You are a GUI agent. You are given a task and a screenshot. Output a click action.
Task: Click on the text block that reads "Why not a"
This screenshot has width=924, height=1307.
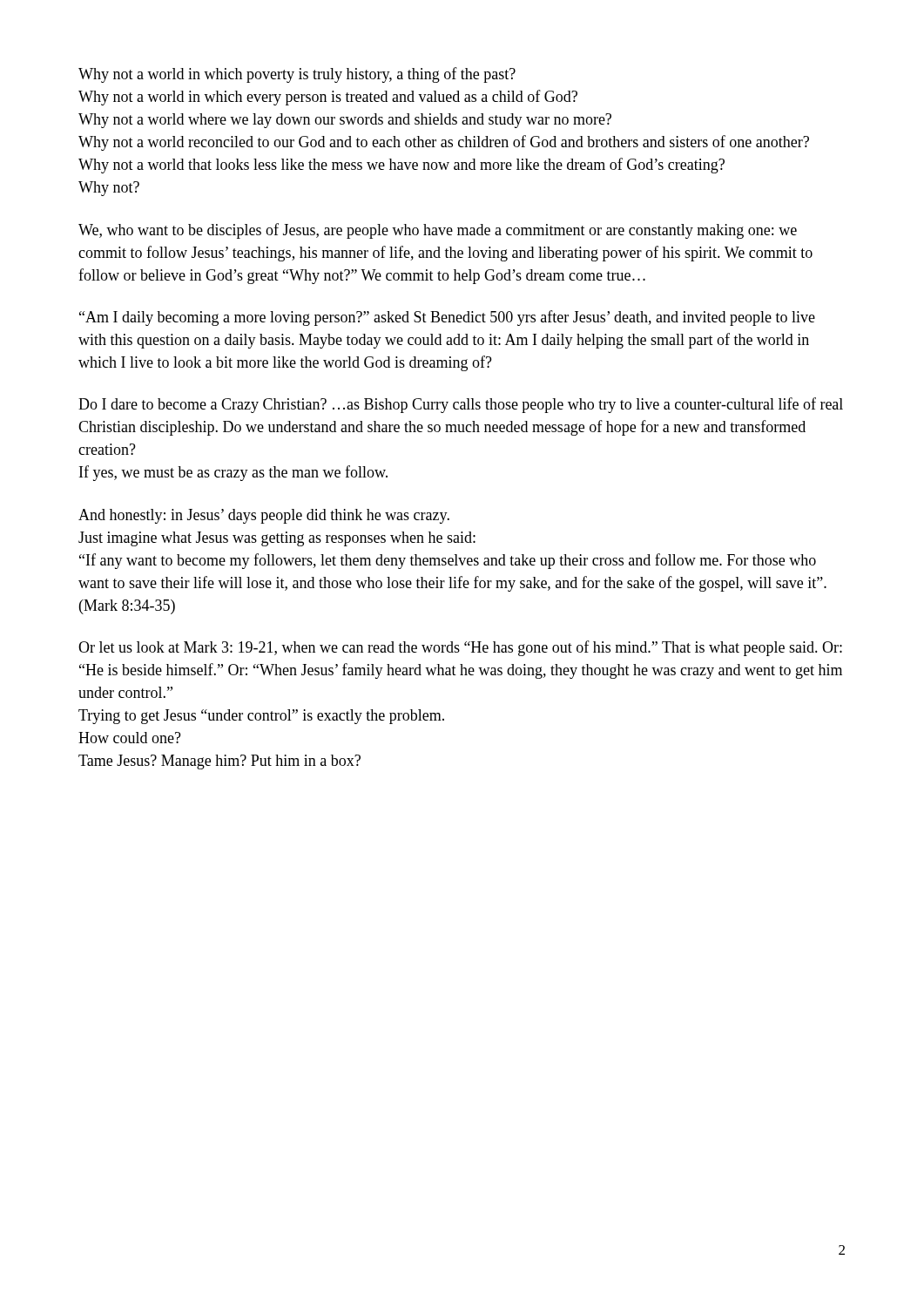[444, 131]
